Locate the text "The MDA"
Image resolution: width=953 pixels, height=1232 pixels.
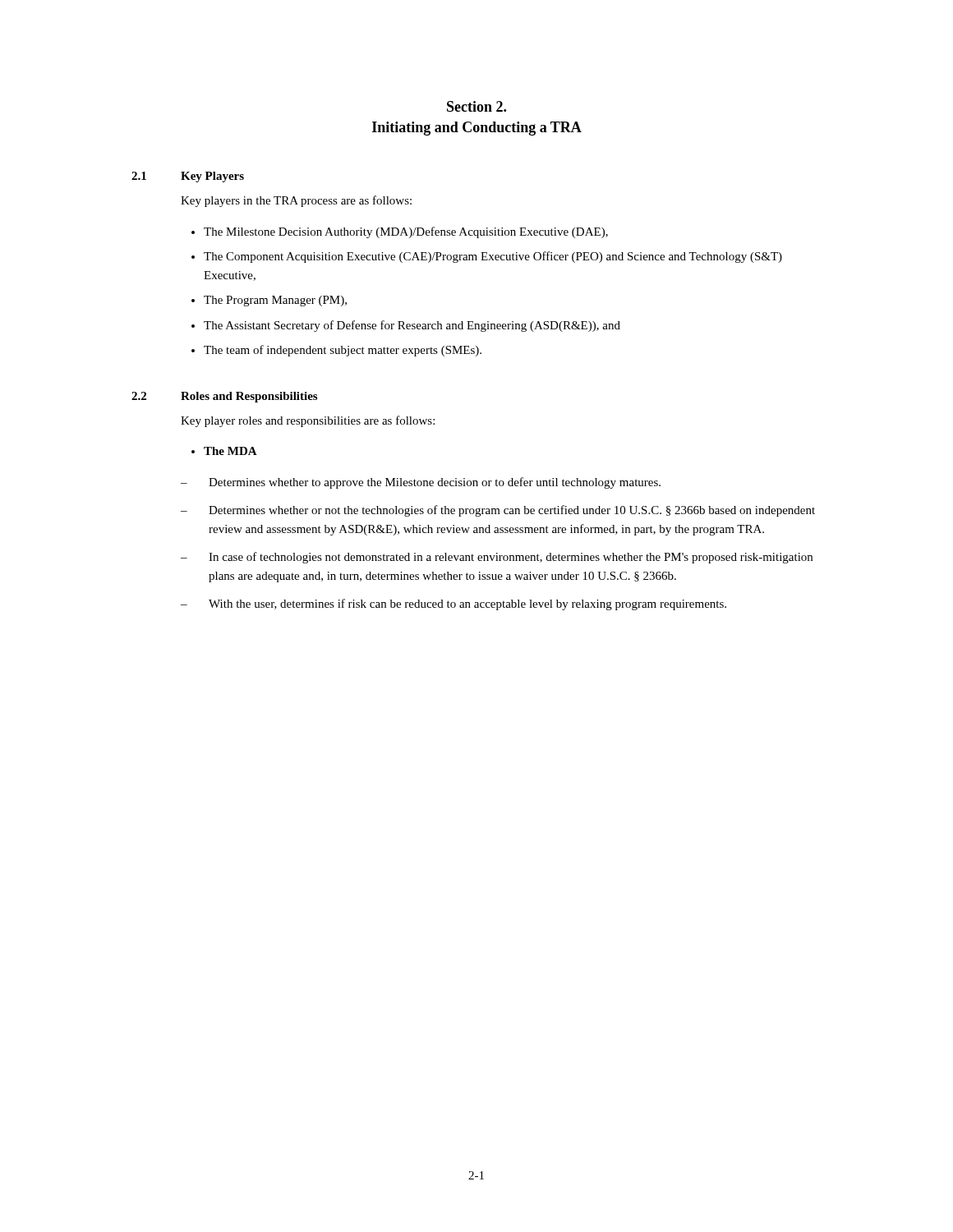[x=230, y=451]
